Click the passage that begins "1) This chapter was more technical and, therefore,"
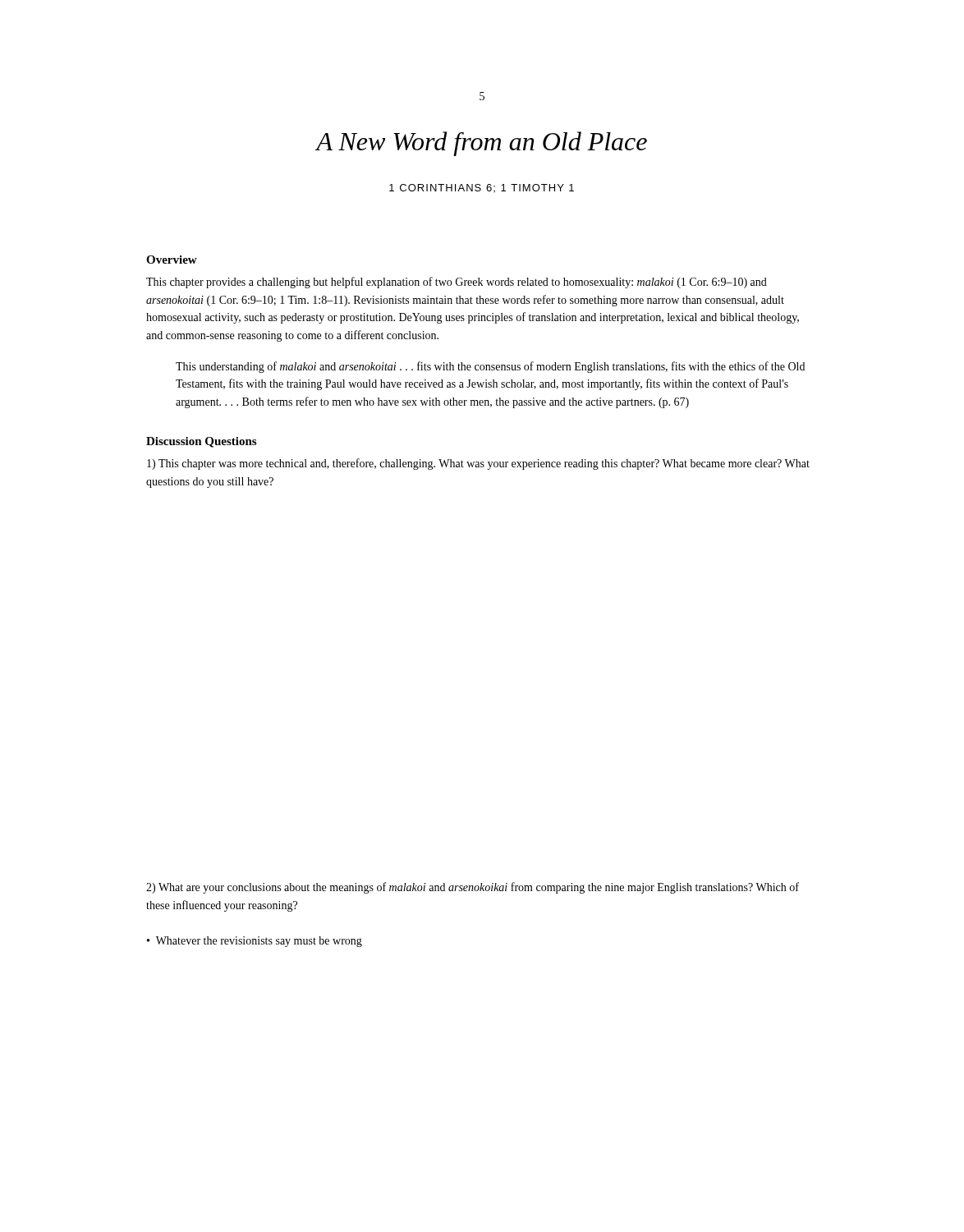The width and height of the screenshot is (964, 1232). (x=478, y=472)
